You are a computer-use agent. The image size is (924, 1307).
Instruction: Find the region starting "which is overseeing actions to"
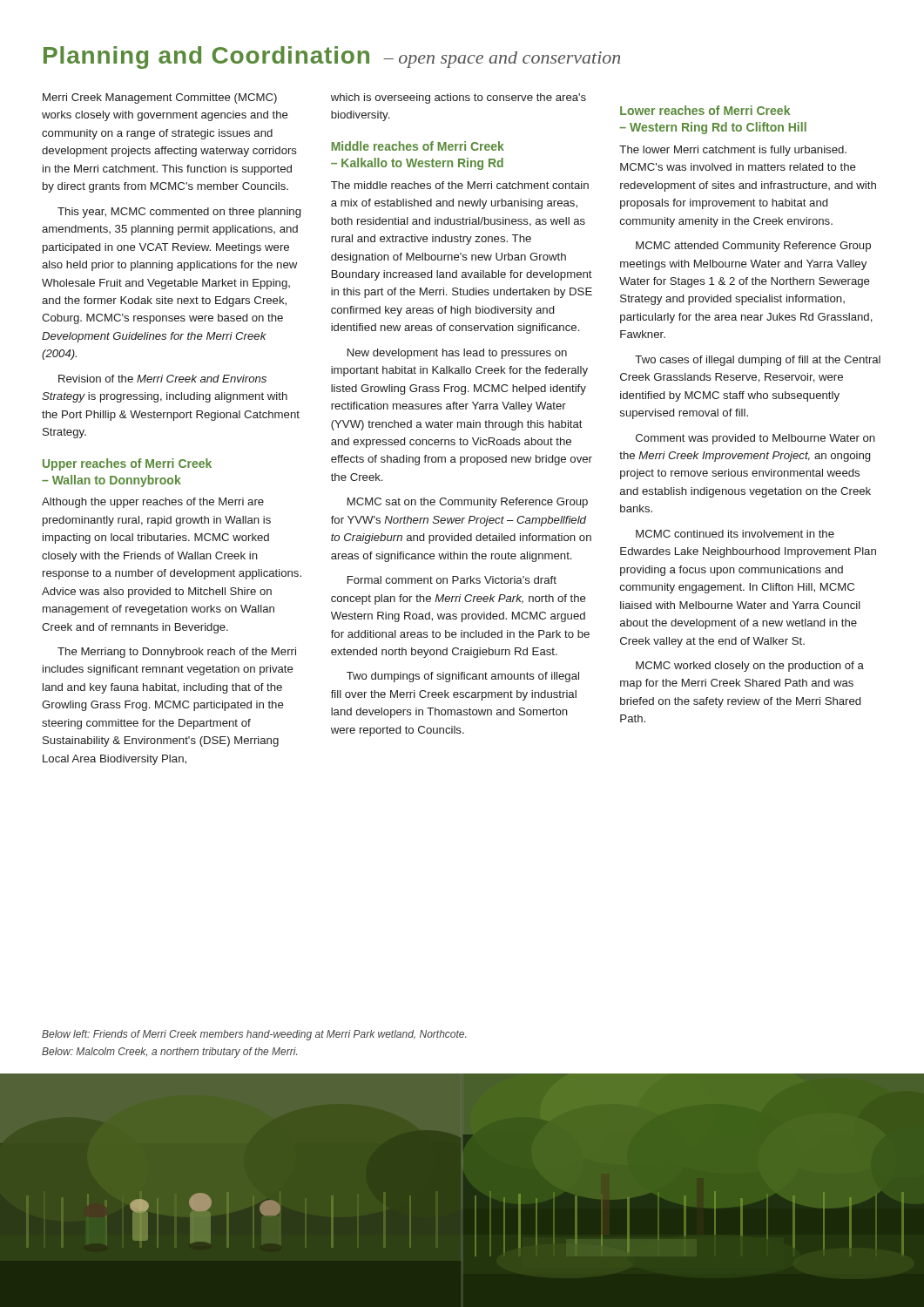(462, 107)
